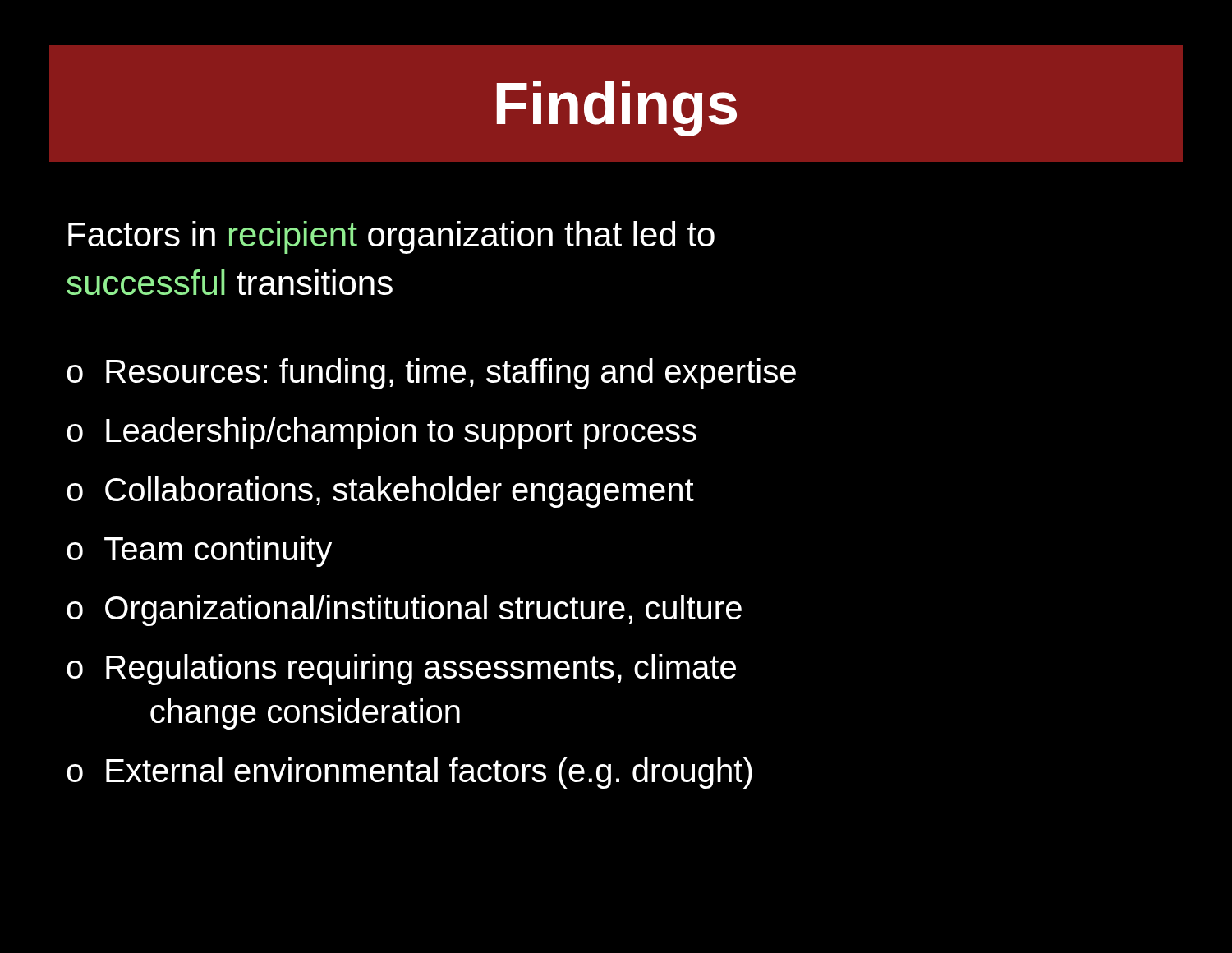Point to the block beginning "Factors in recipient organization that led to successful"
The height and width of the screenshot is (953, 1232).
click(x=391, y=259)
